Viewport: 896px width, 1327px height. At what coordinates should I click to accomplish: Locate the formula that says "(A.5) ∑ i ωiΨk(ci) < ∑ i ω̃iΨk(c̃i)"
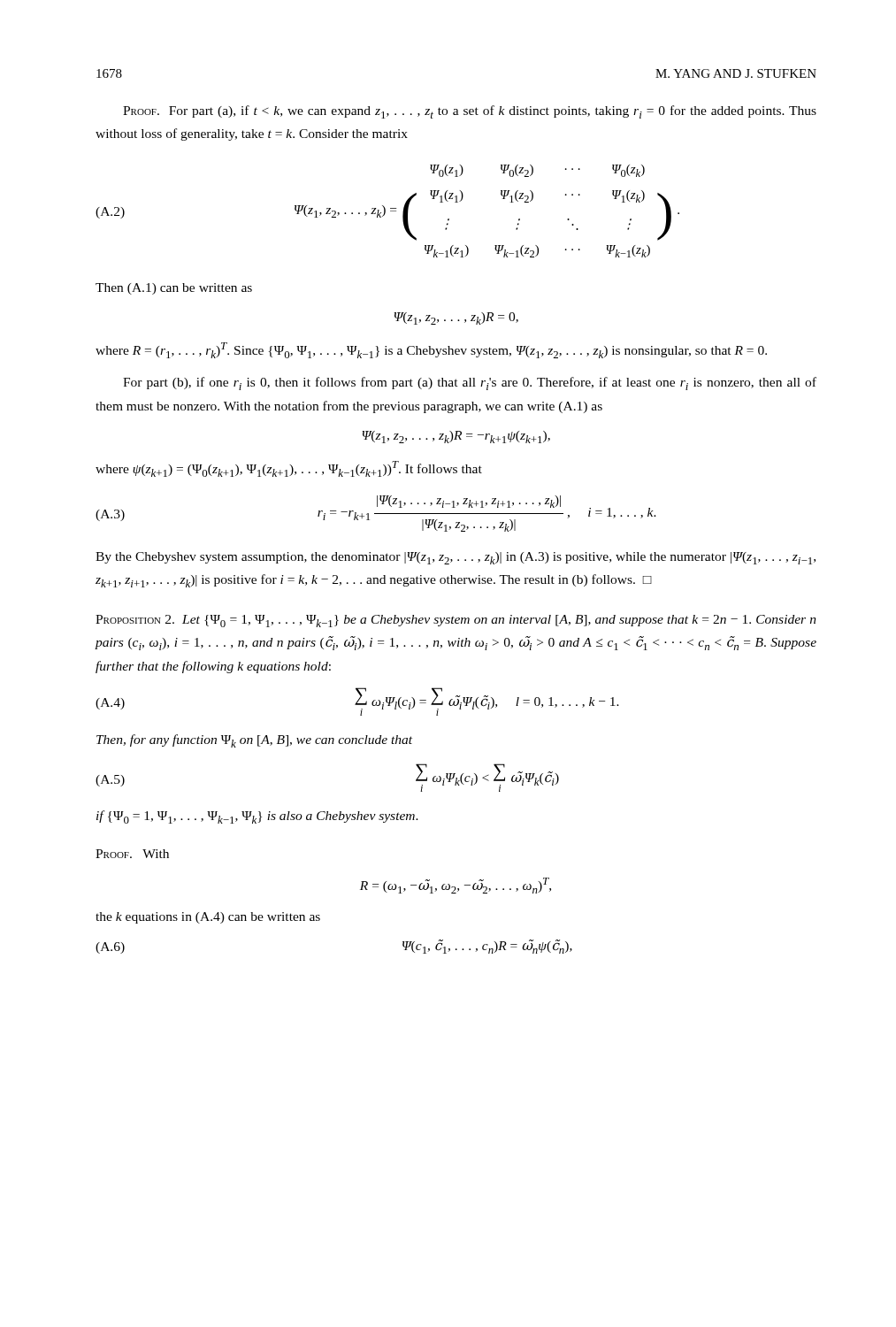tap(456, 779)
